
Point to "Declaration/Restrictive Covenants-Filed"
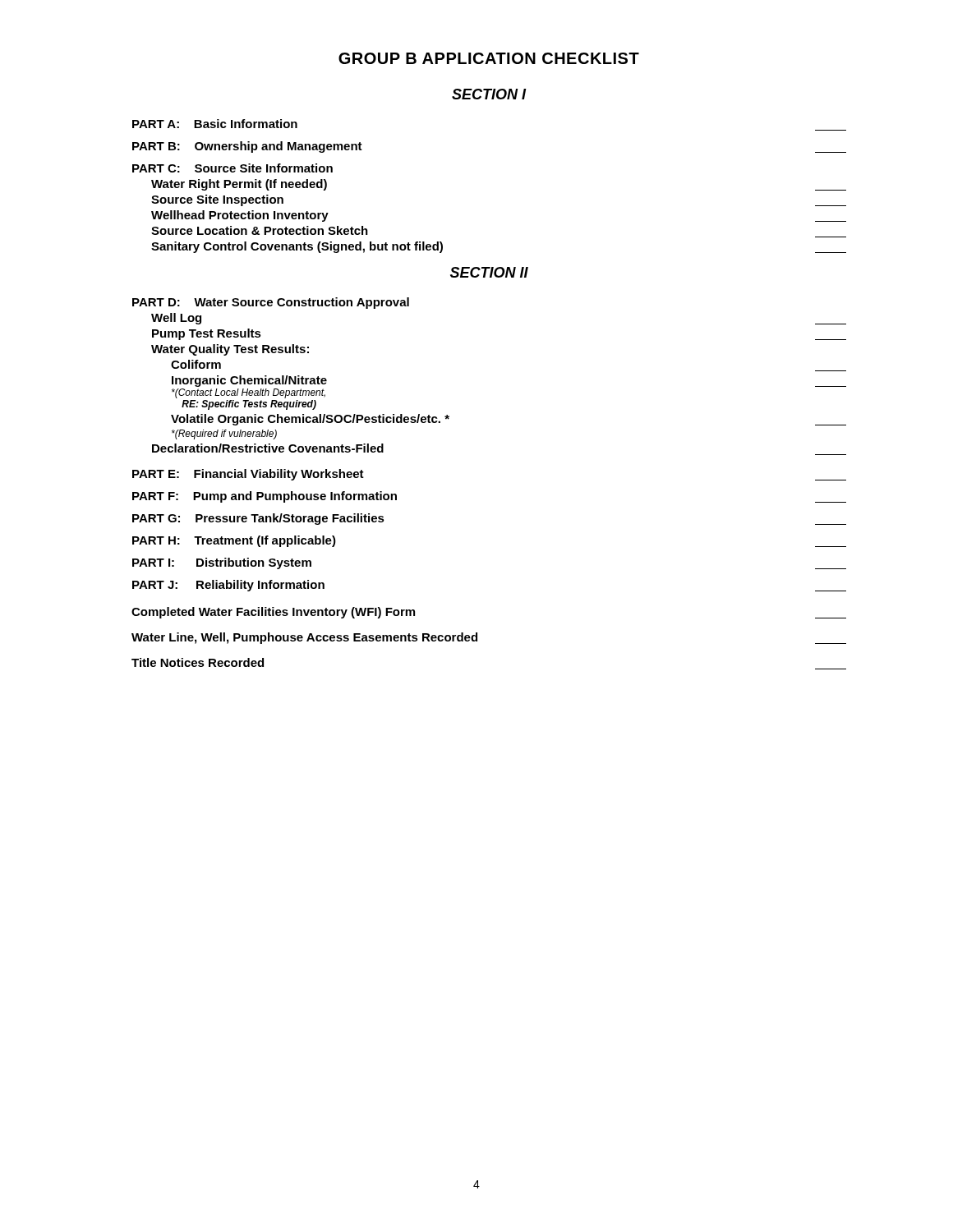(268, 448)
